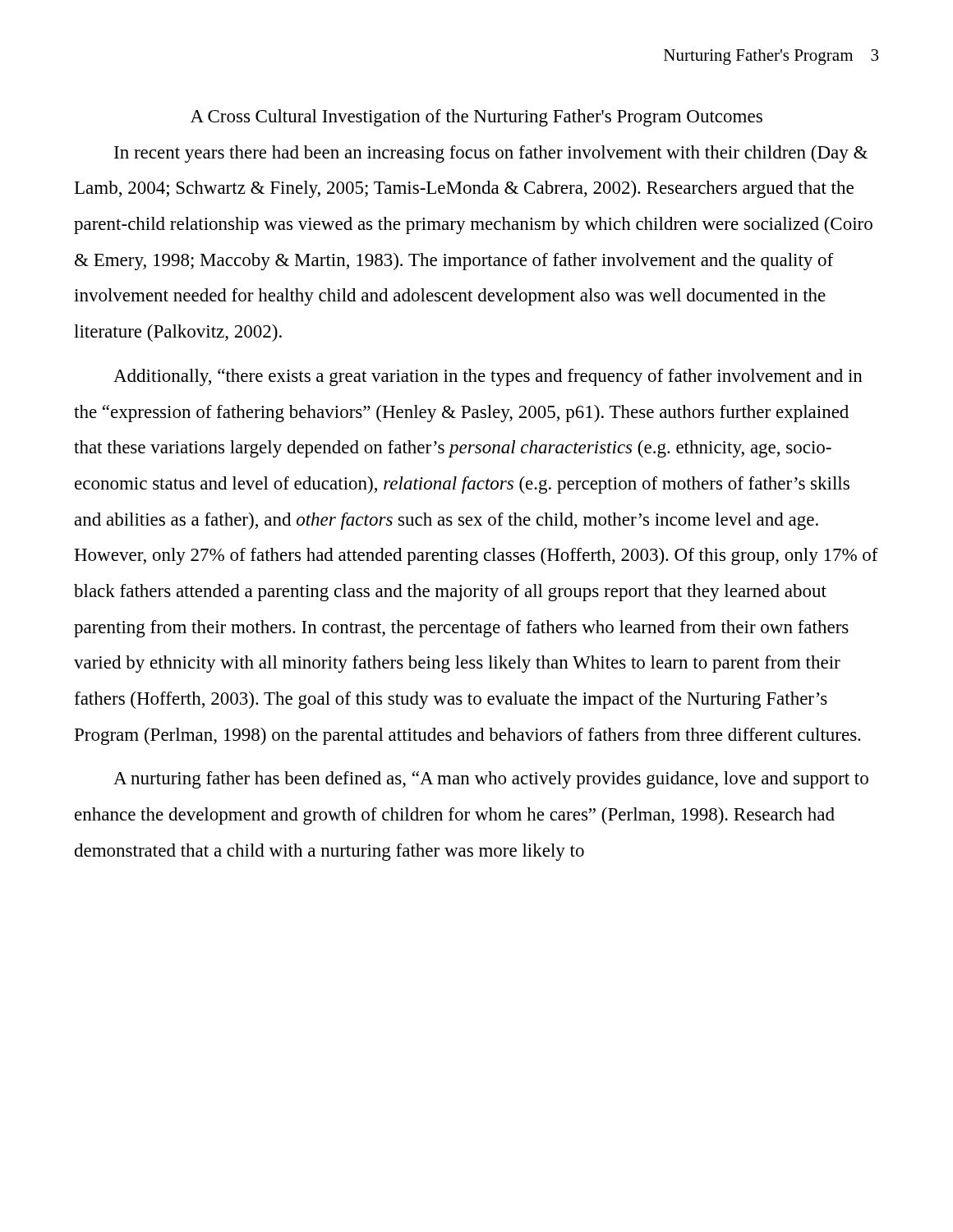
Task: Click on the text block that says "Additionally, “there exists a great variation"
Action: (476, 555)
